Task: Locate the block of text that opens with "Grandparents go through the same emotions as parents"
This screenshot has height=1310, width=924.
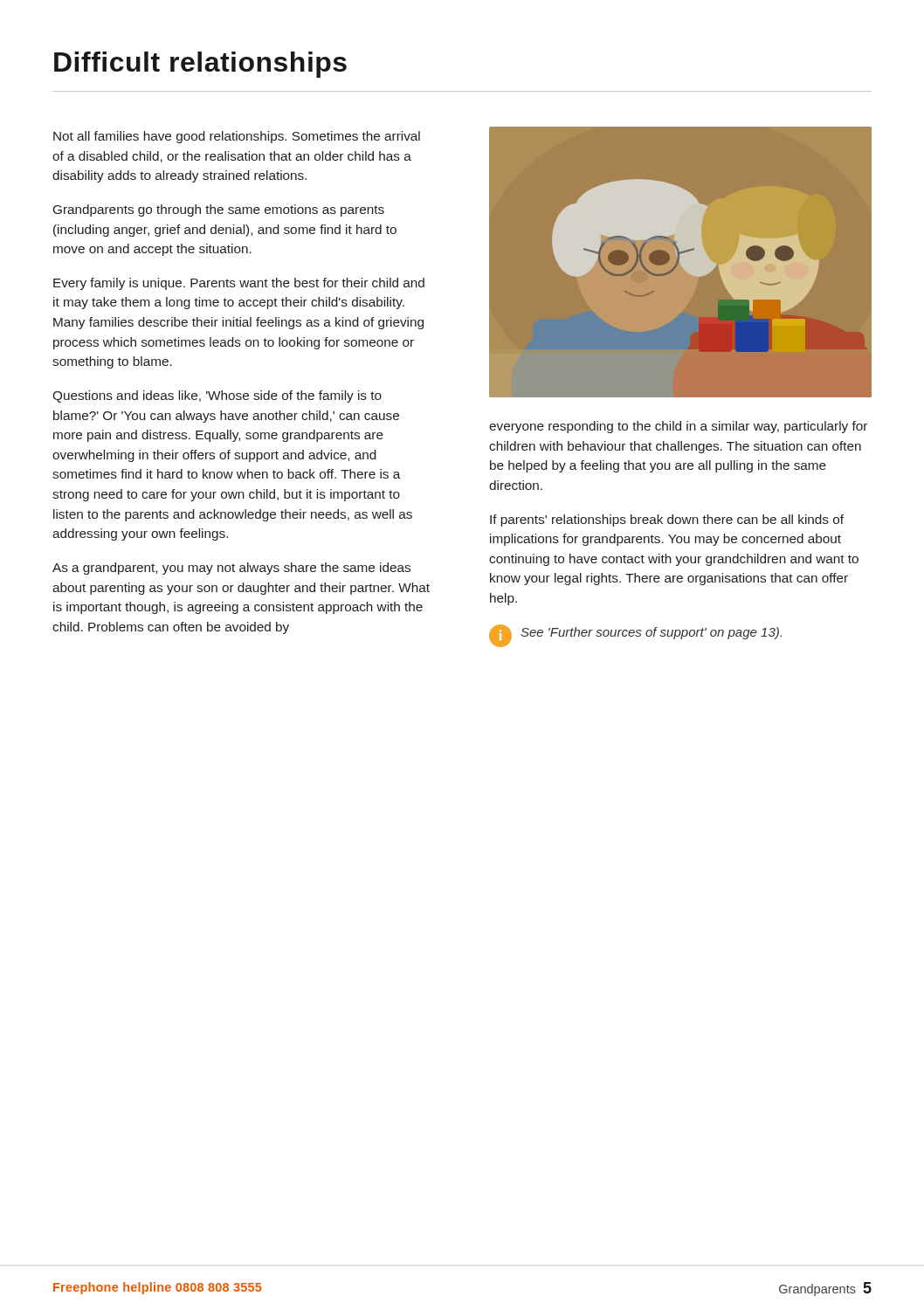Action: [241, 230]
